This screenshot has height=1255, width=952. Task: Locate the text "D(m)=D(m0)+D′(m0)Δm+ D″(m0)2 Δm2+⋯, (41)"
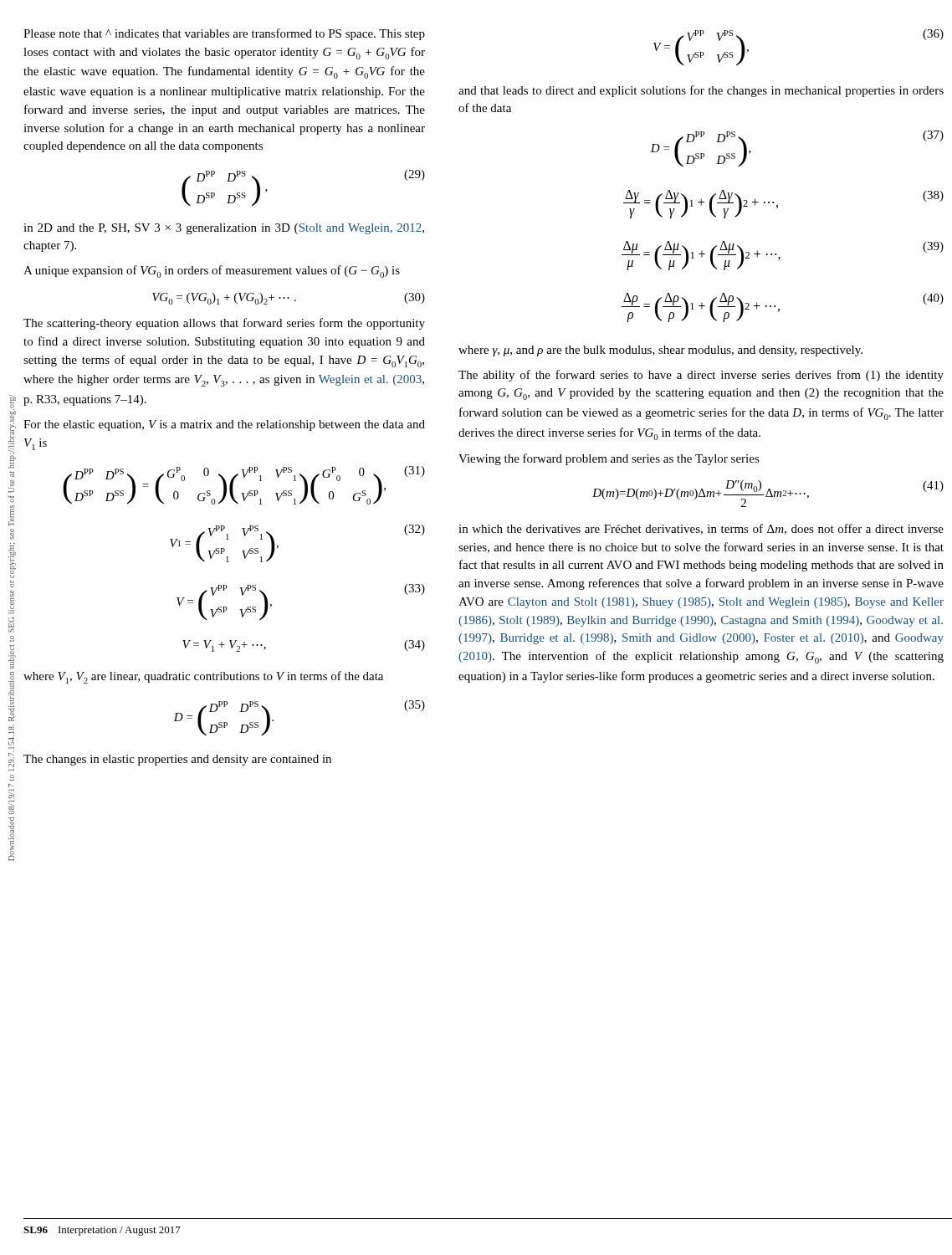(768, 494)
